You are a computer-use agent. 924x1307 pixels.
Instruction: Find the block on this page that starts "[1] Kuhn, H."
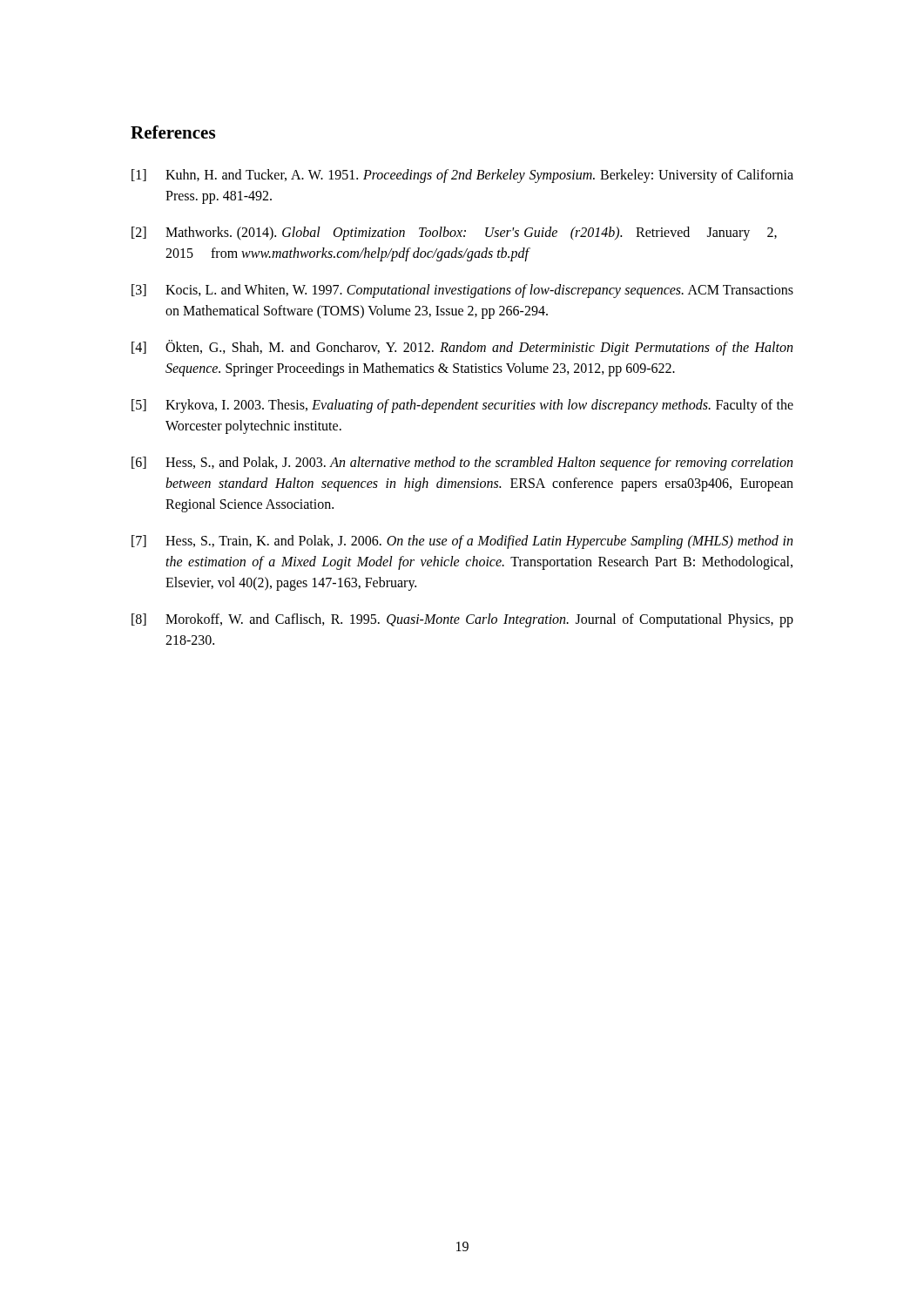coord(462,186)
